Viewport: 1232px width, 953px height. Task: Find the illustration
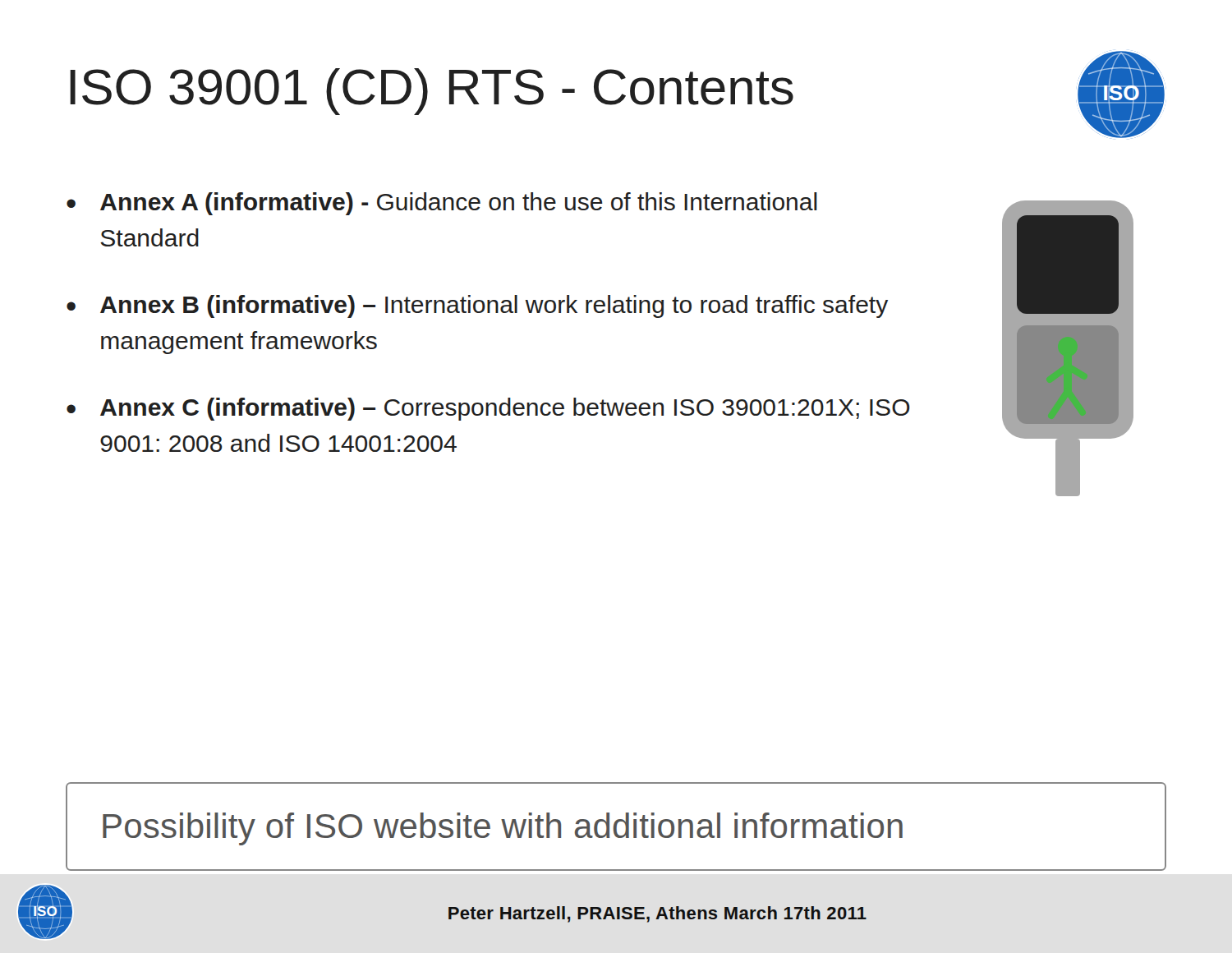1068,348
